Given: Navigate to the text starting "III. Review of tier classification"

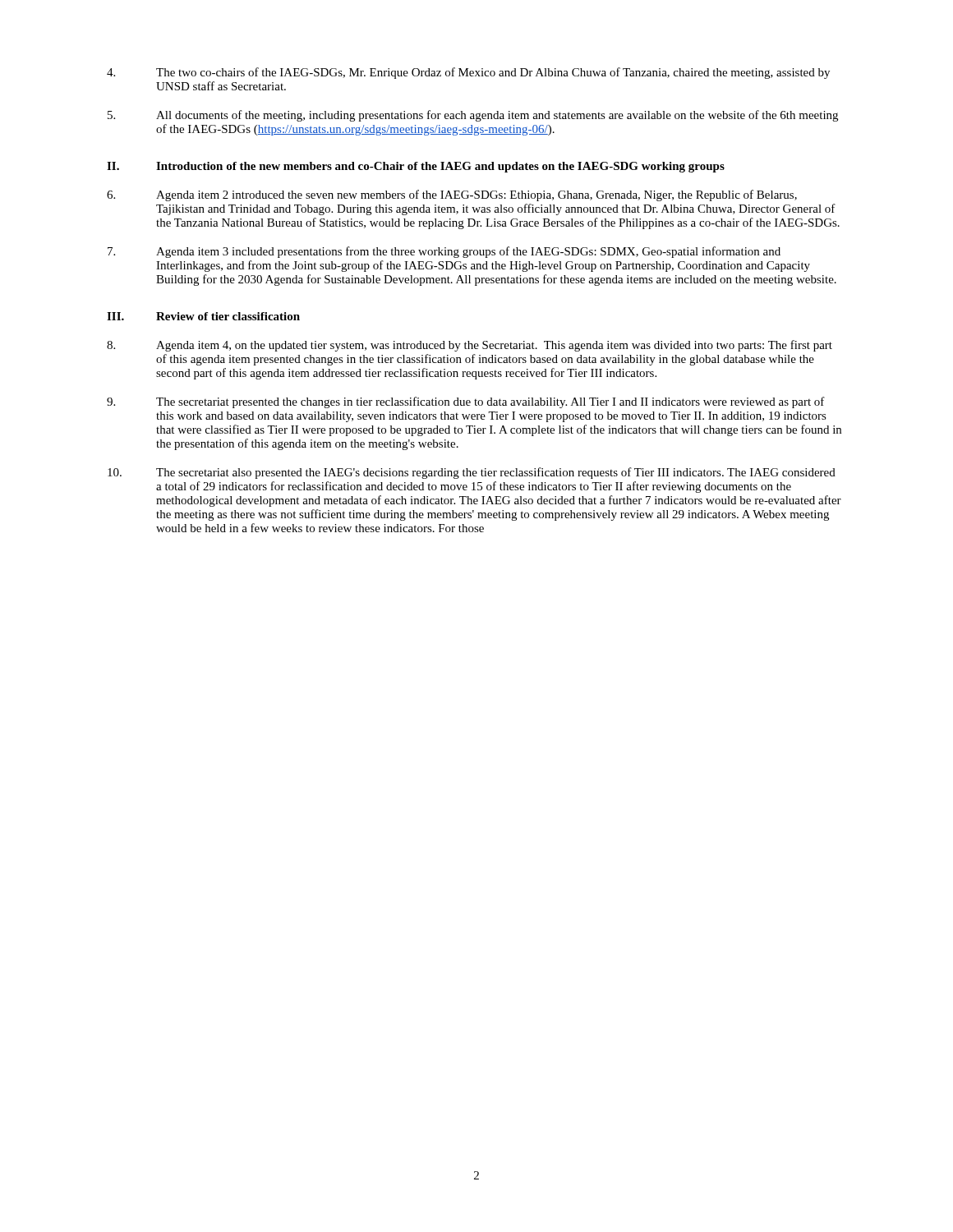Looking at the screenshot, I should [x=203, y=317].
